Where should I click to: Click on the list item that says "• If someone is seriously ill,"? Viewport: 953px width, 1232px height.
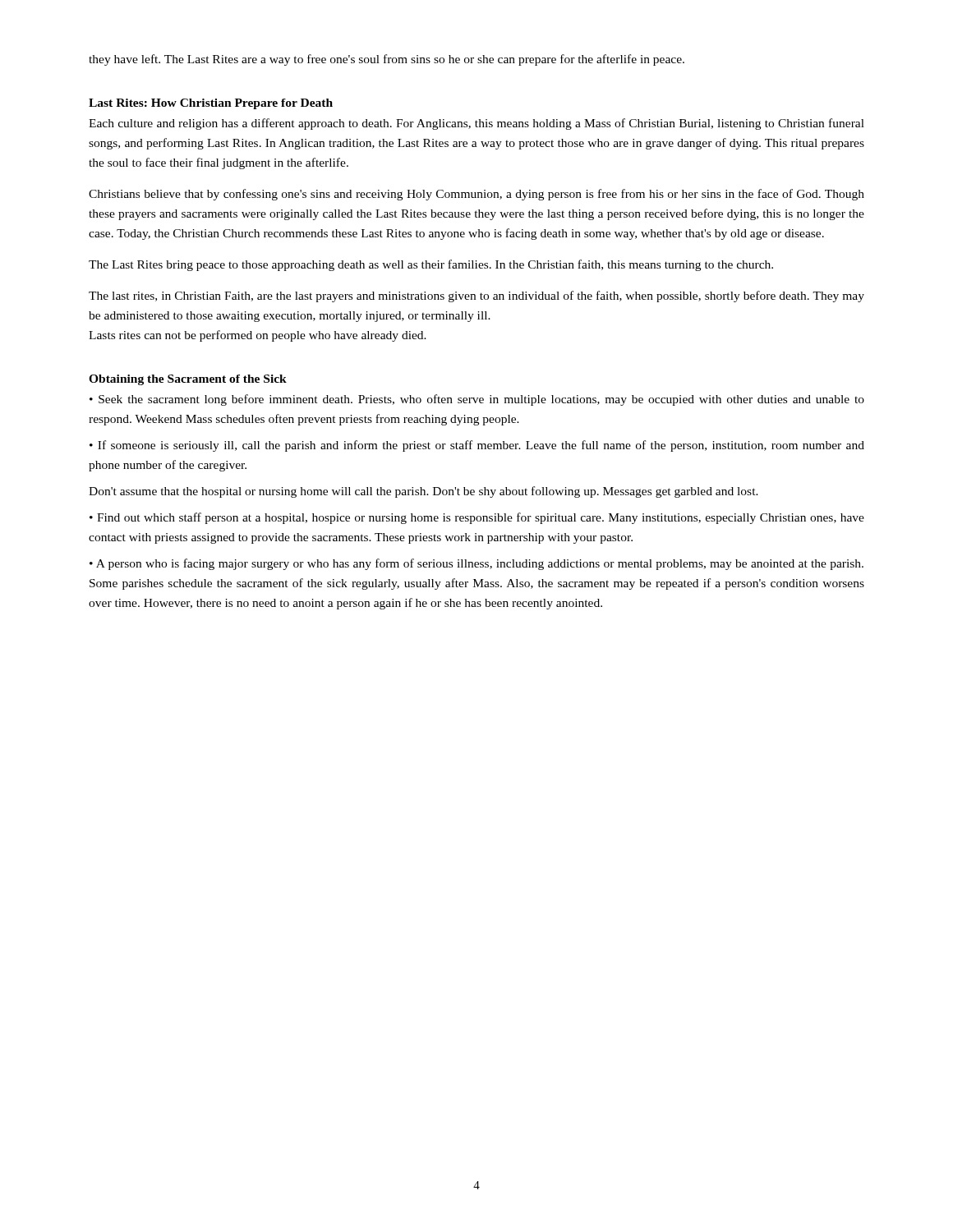[x=476, y=455]
